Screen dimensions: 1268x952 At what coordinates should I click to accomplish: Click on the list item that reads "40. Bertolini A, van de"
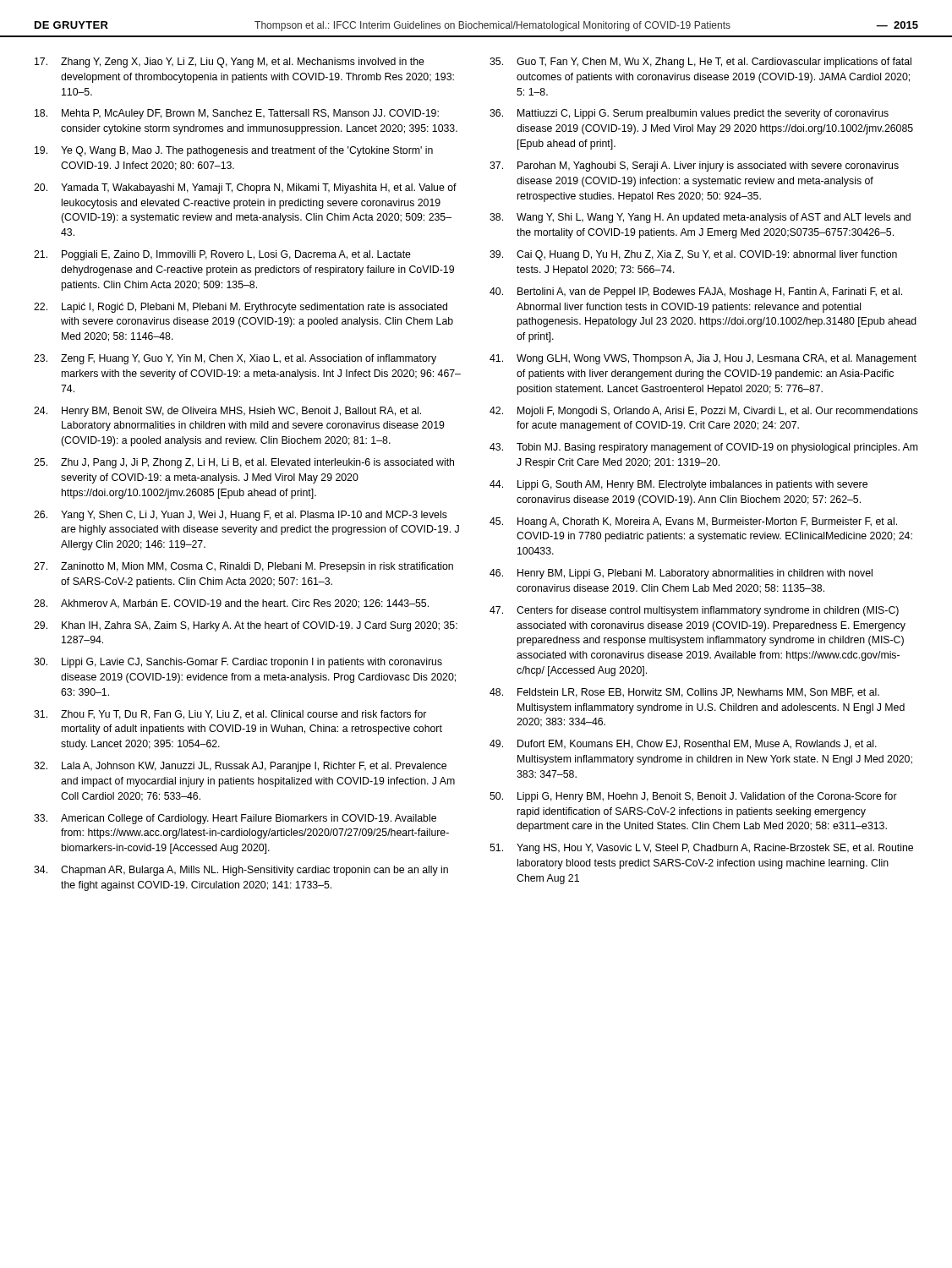704,315
